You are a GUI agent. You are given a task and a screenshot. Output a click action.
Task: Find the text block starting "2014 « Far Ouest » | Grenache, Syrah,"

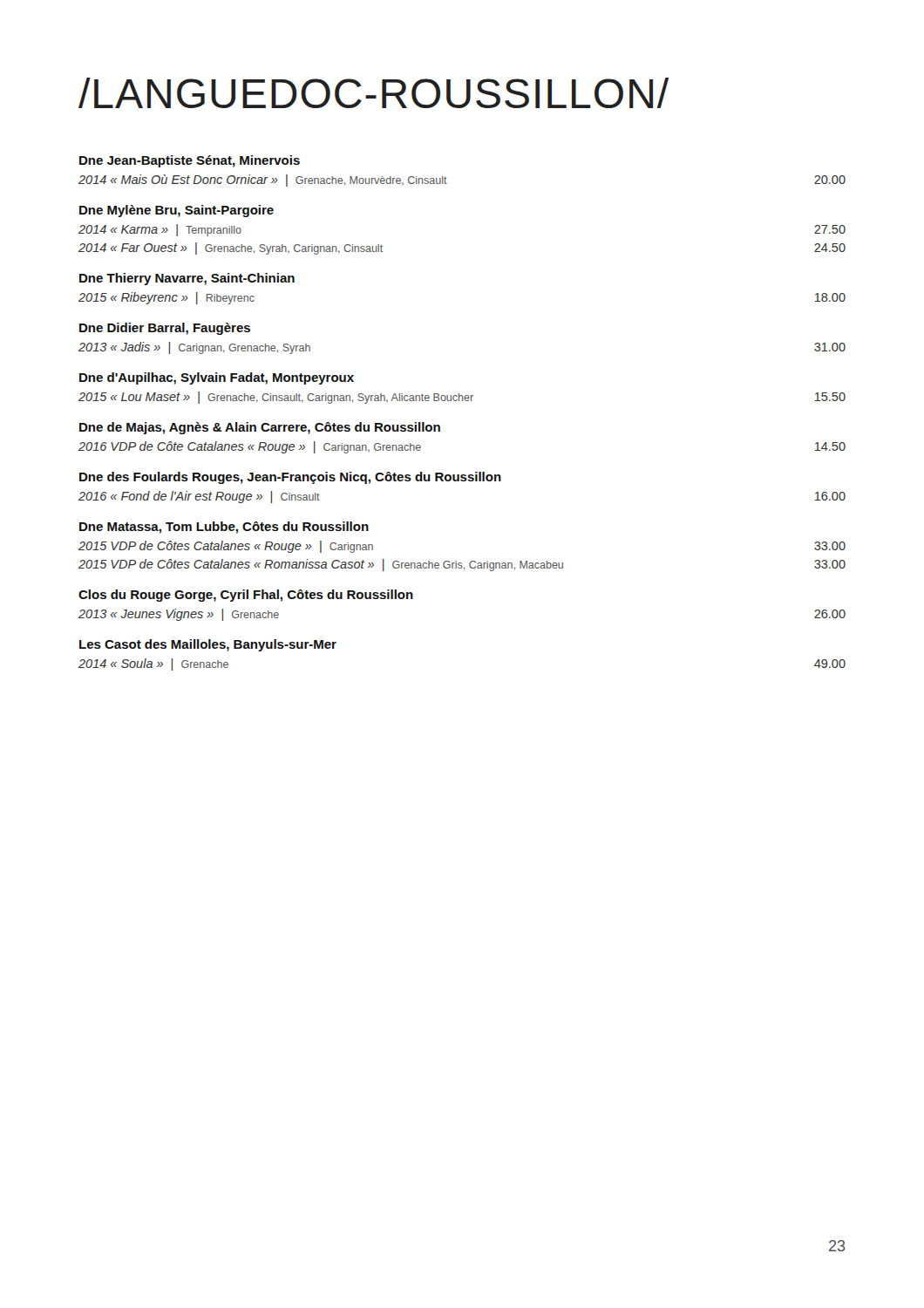click(x=224, y=248)
